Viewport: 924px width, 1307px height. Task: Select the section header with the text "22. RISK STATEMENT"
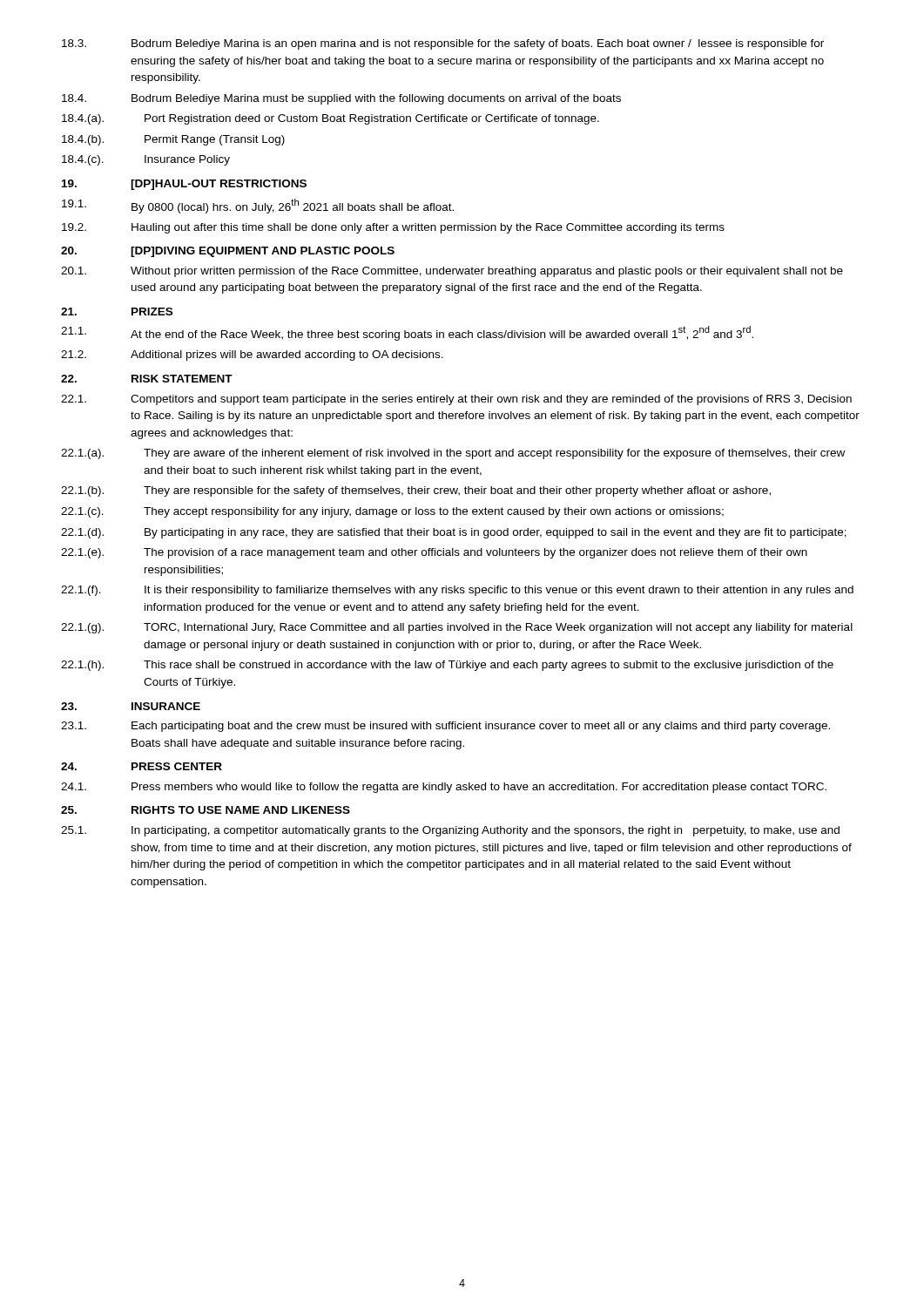[147, 379]
